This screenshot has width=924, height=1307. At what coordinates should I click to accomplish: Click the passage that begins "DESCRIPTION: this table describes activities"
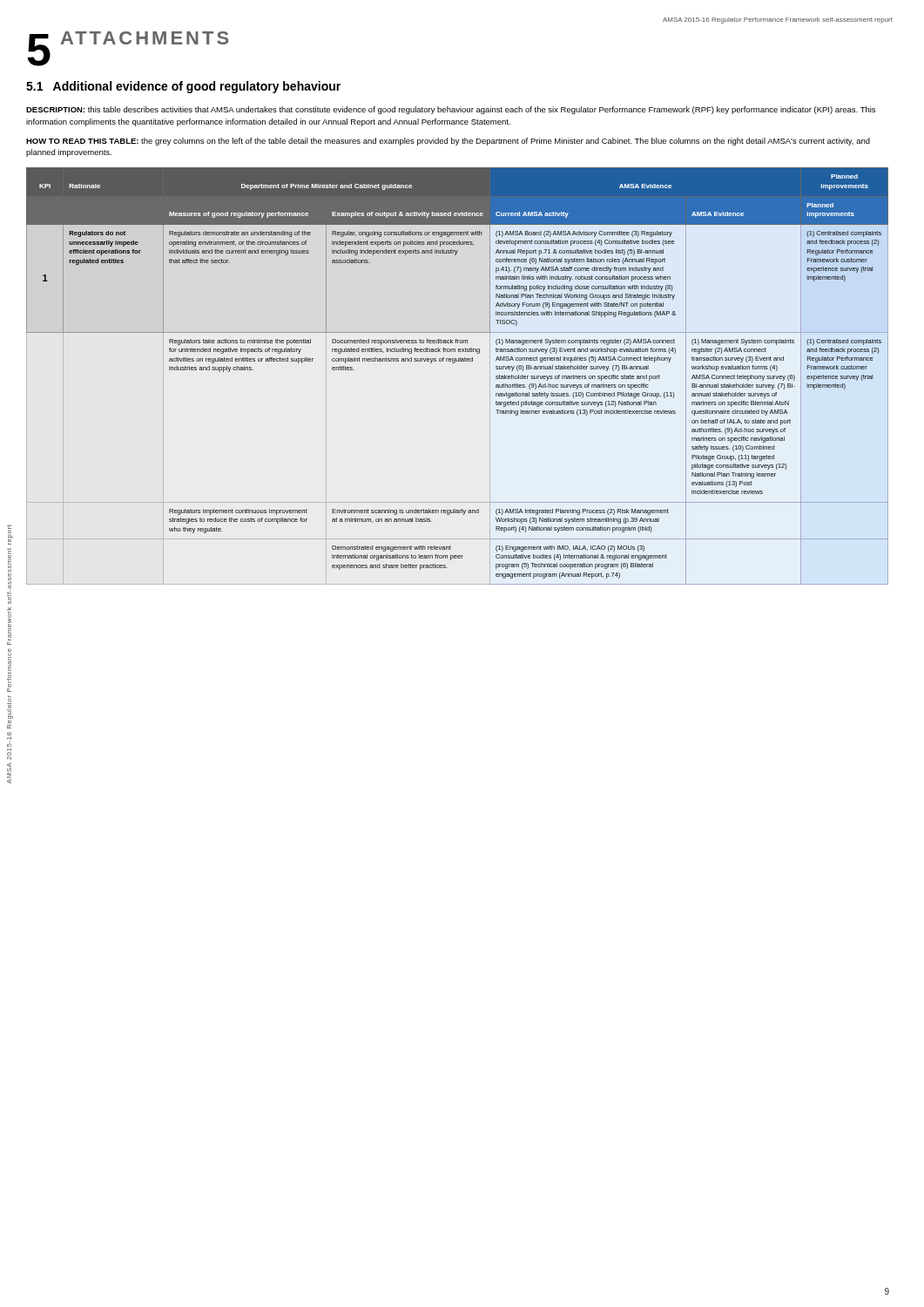coord(451,115)
